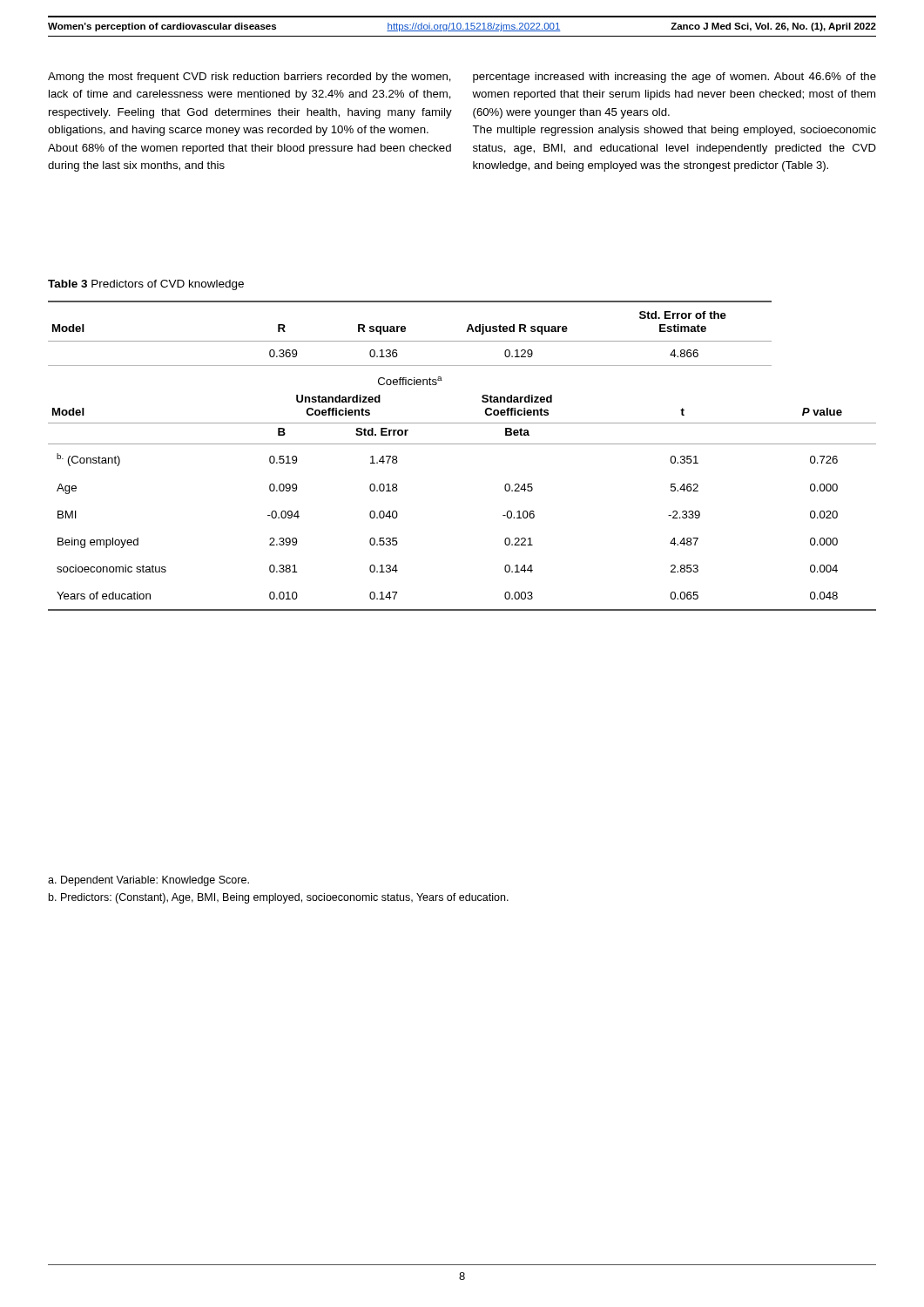This screenshot has width=924, height=1307.
Task: Find the block on this page that starts "percentage increased with increasing the age"
Action: (674, 121)
